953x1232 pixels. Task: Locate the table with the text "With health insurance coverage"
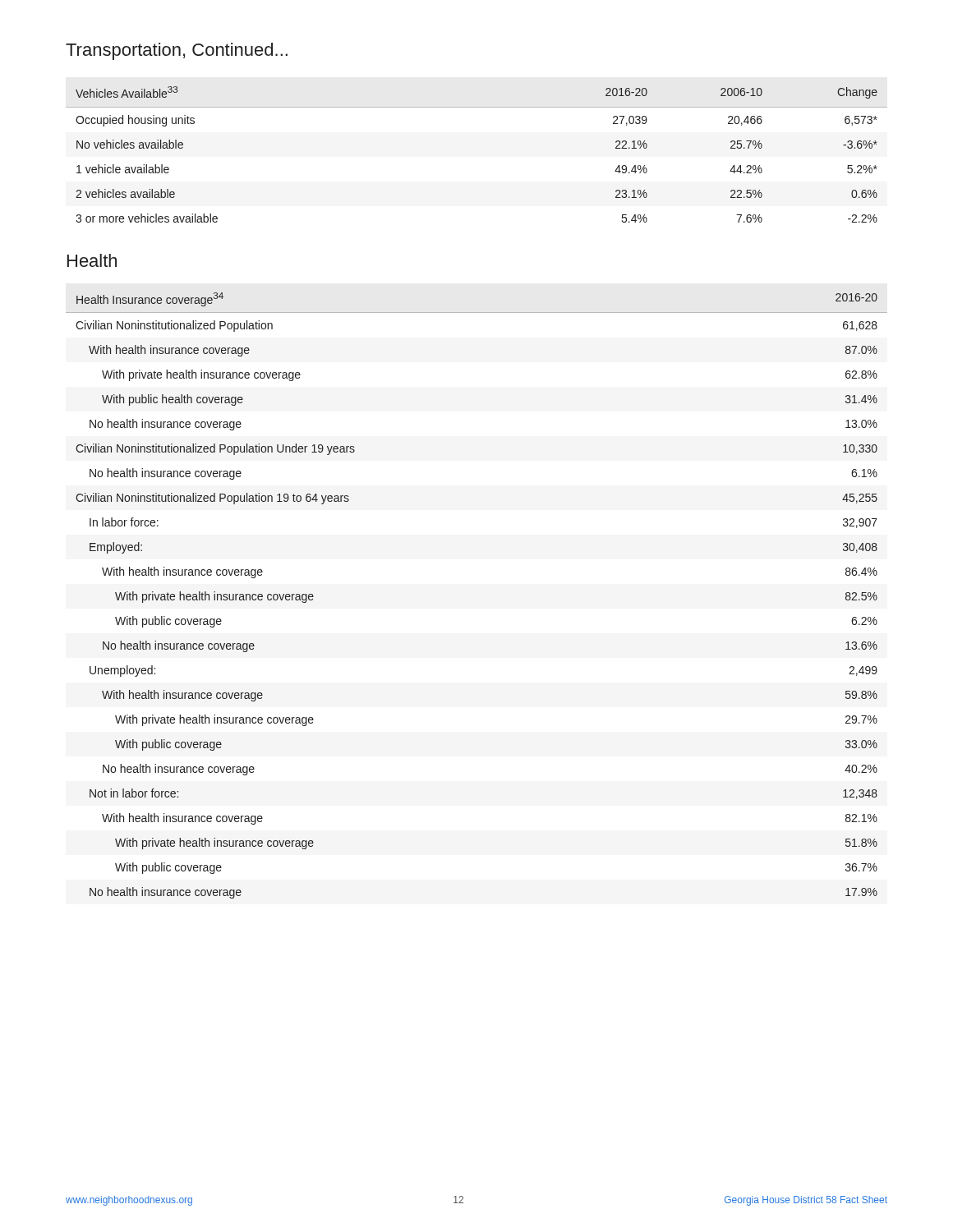click(x=476, y=594)
